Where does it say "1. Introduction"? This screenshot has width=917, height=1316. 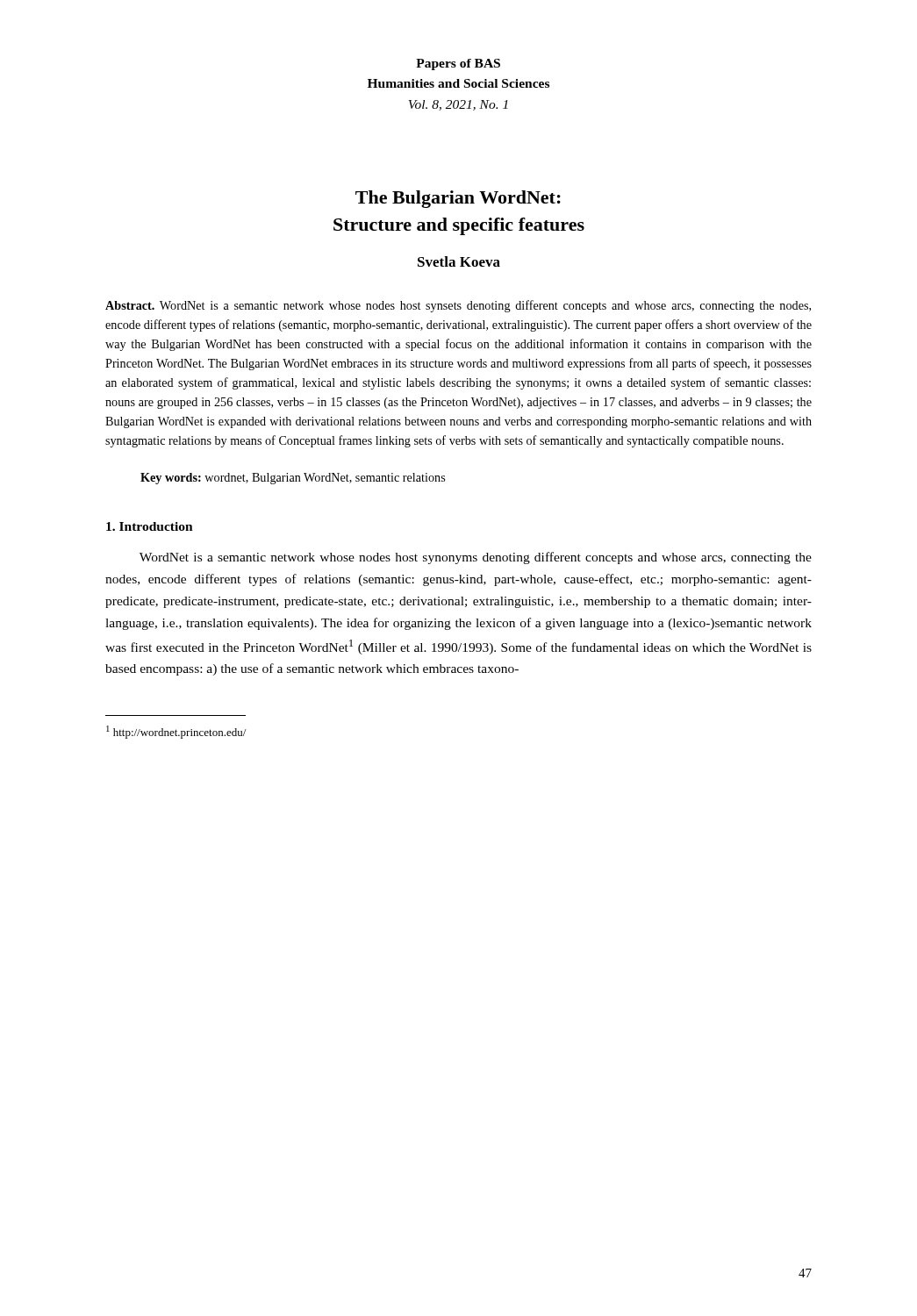149,526
